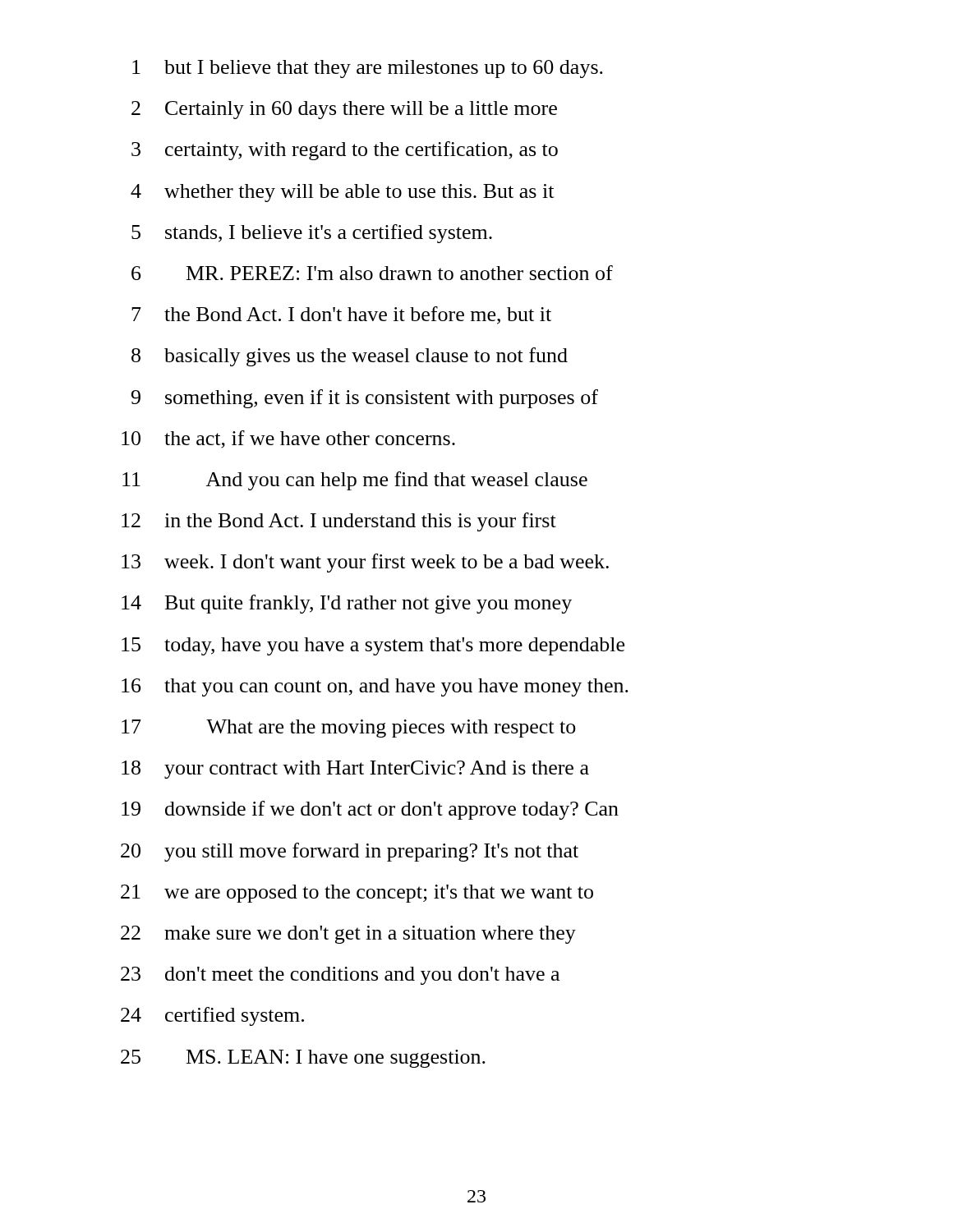Locate the block starting "9 something, even if it"

pos(348,397)
